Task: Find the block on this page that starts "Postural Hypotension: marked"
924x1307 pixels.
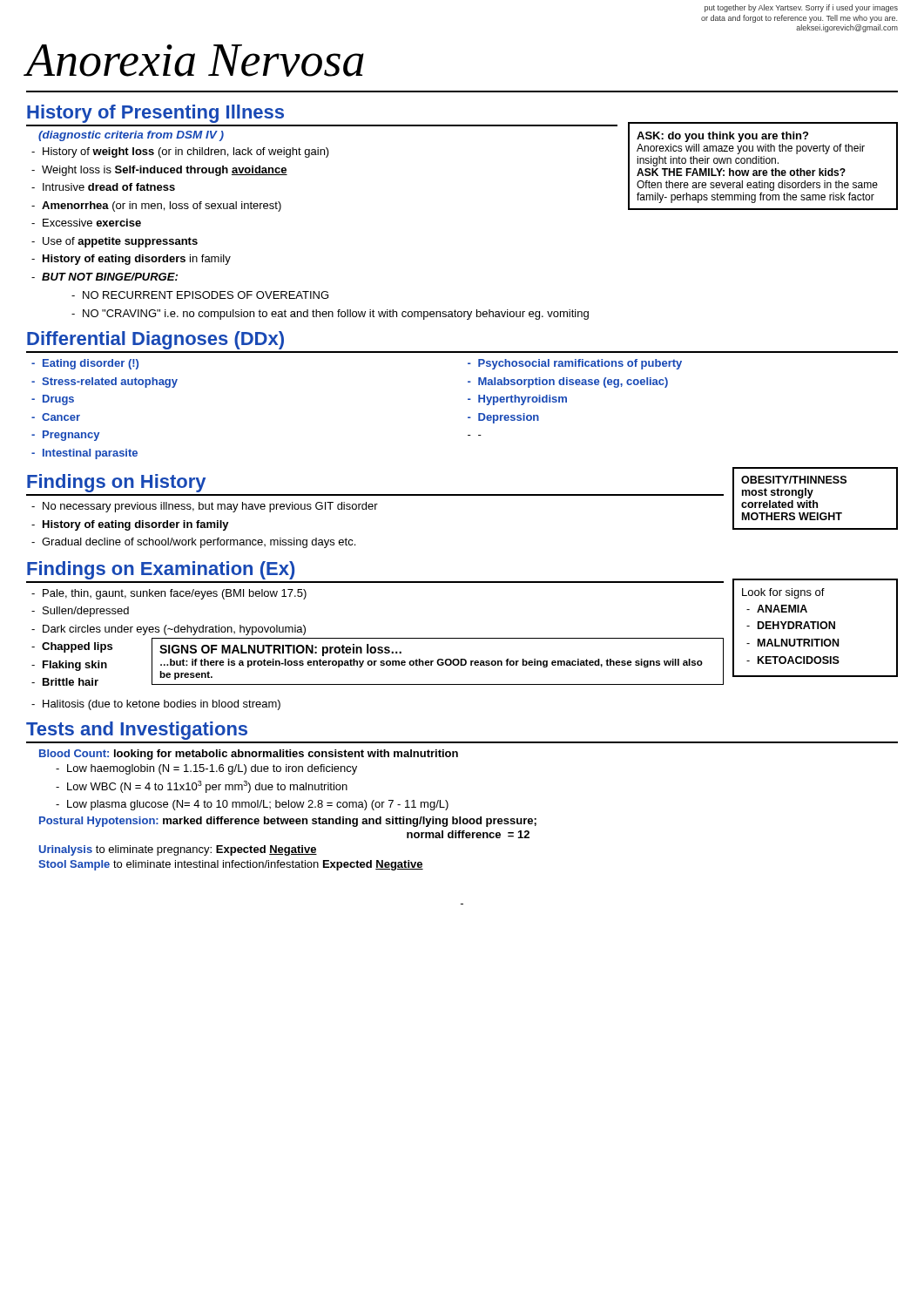Action: tap(468, 827)
